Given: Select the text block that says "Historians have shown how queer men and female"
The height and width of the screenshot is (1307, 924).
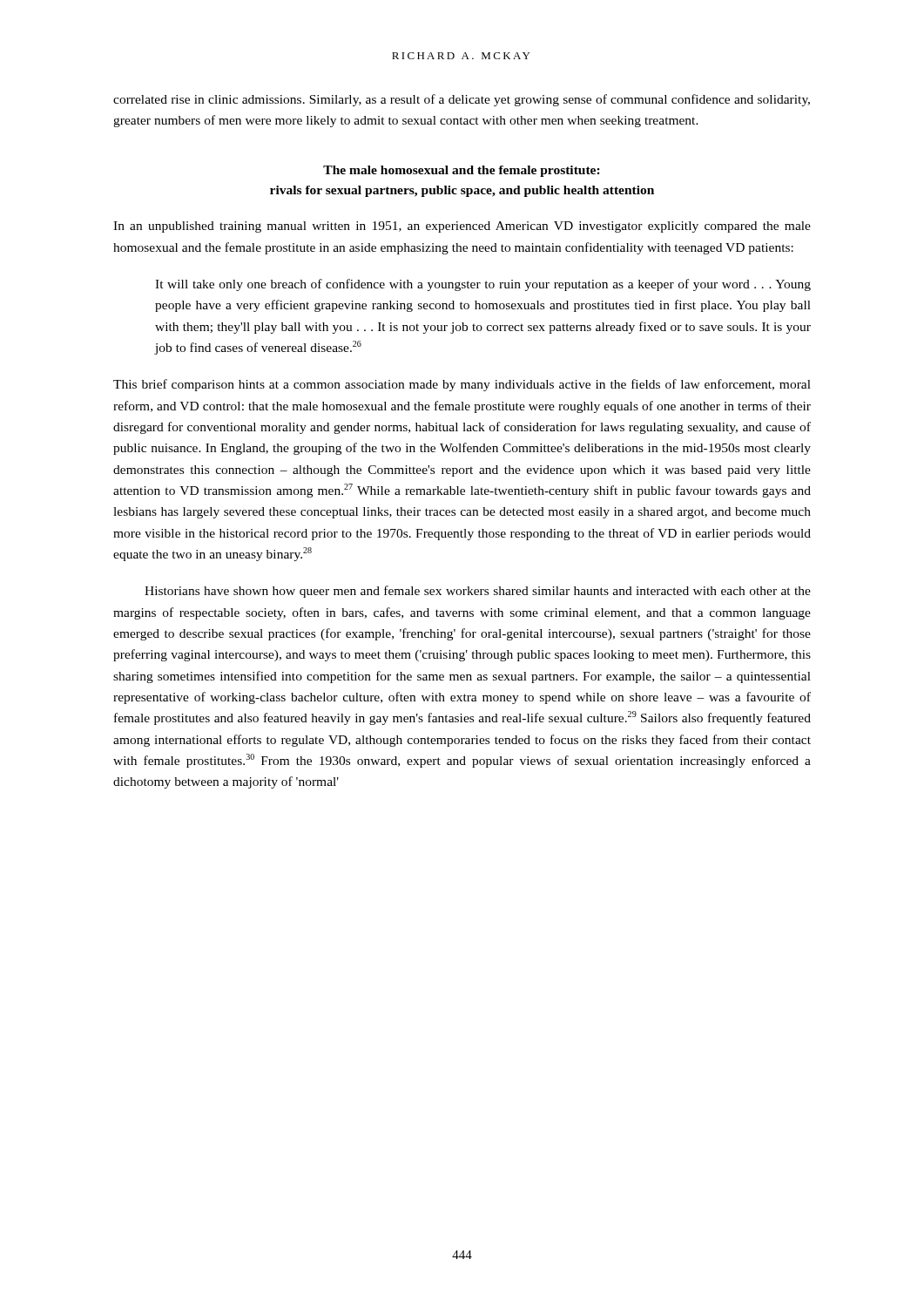Looking at the screenshot, I should pos(462,686).
